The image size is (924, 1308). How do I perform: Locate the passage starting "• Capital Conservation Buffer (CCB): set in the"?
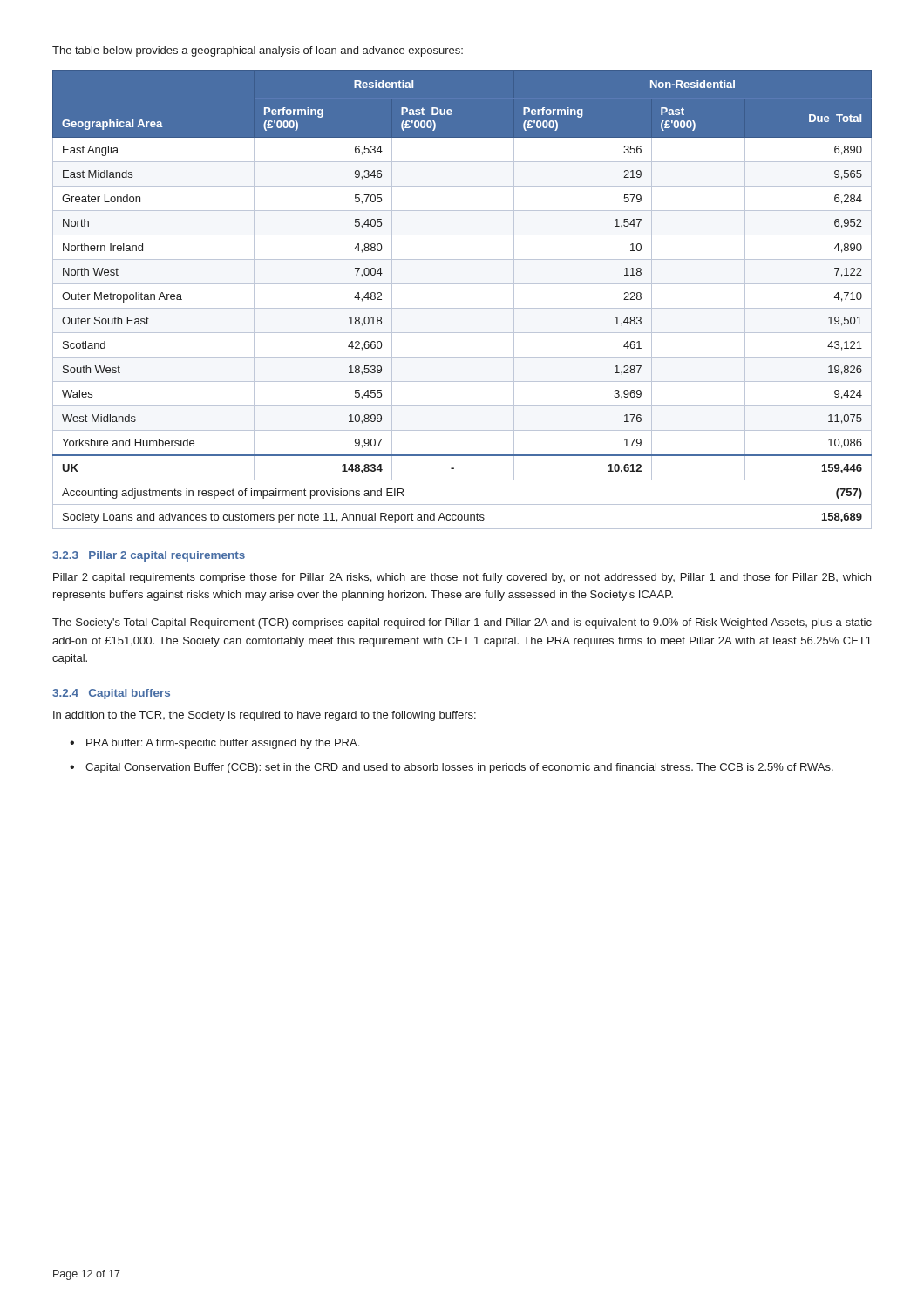pos(471,768)
